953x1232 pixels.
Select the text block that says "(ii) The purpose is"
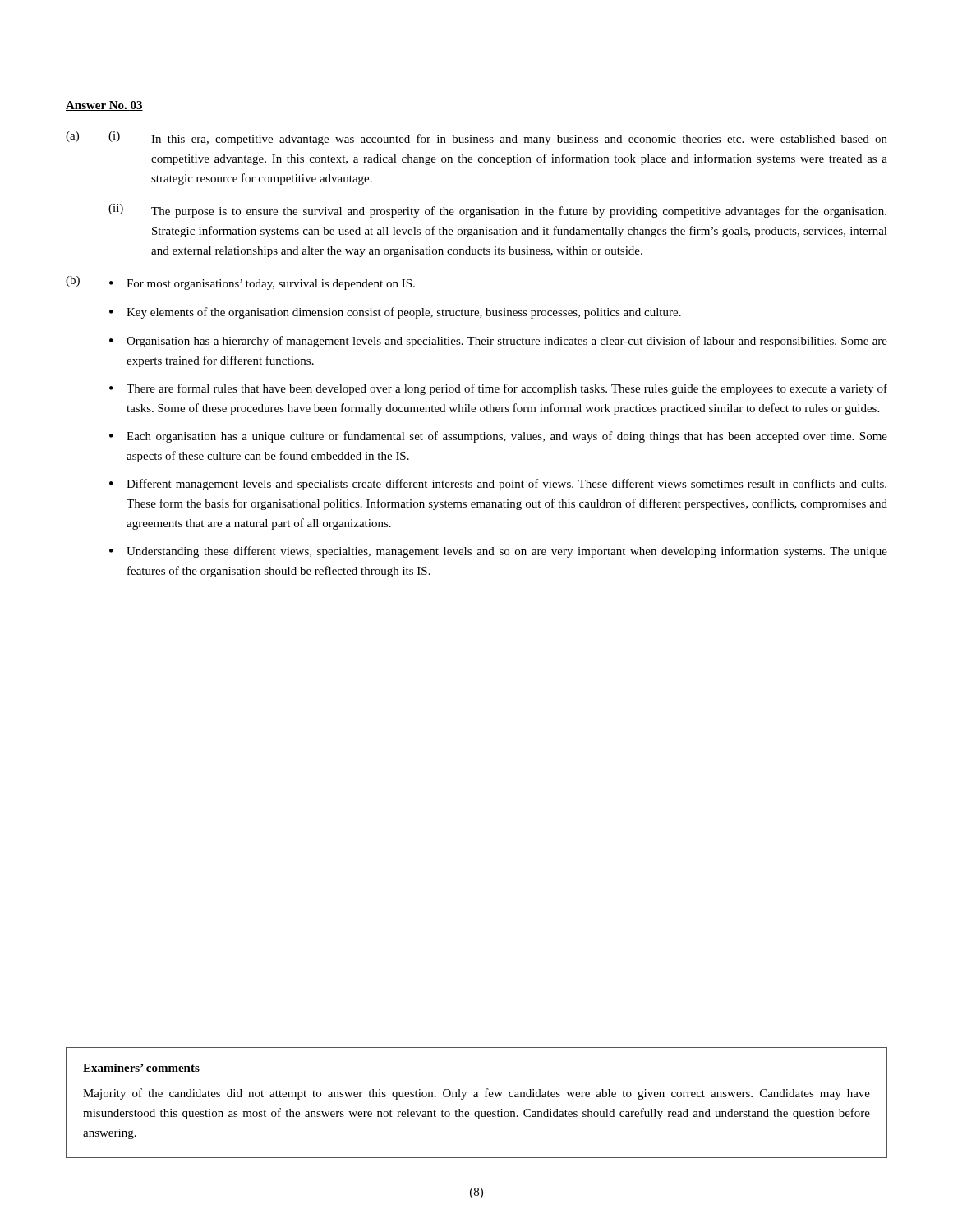[x=476, y=231]
